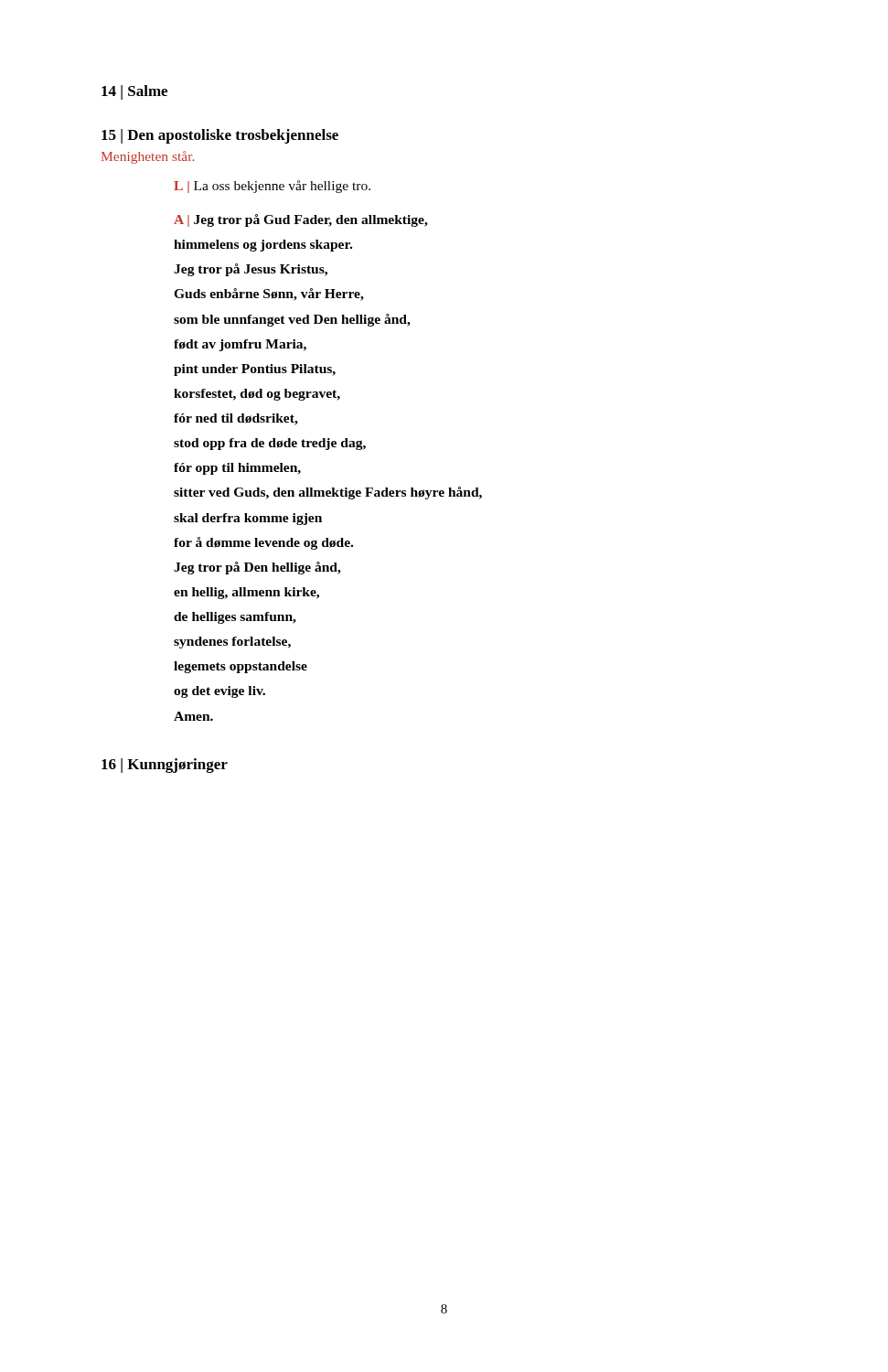
Task: Locate the text "15 | Den apostoliske trosbekjennelse"
Action: point(220,135)
